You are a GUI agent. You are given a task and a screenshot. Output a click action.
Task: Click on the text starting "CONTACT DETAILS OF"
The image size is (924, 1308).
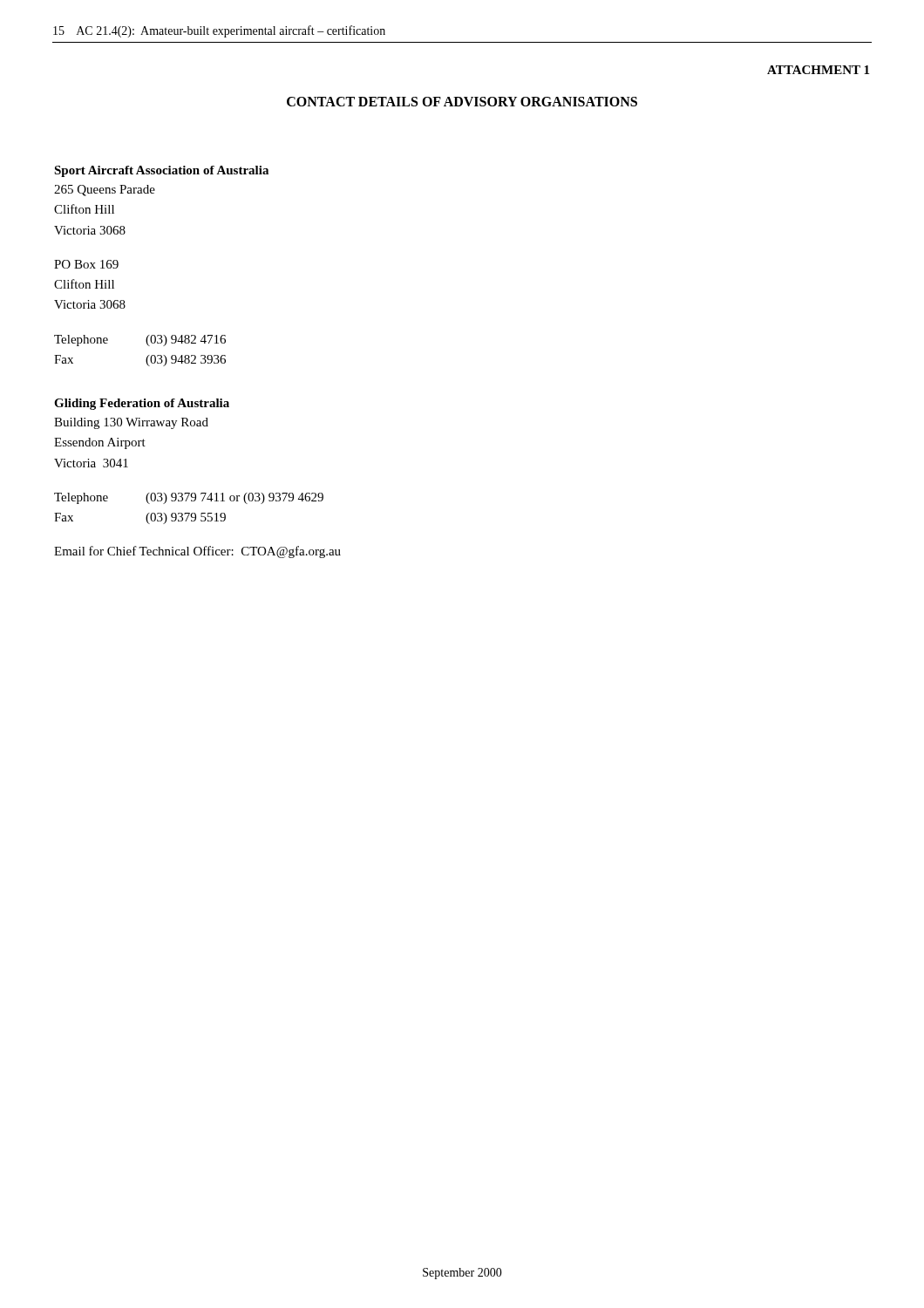462,102
